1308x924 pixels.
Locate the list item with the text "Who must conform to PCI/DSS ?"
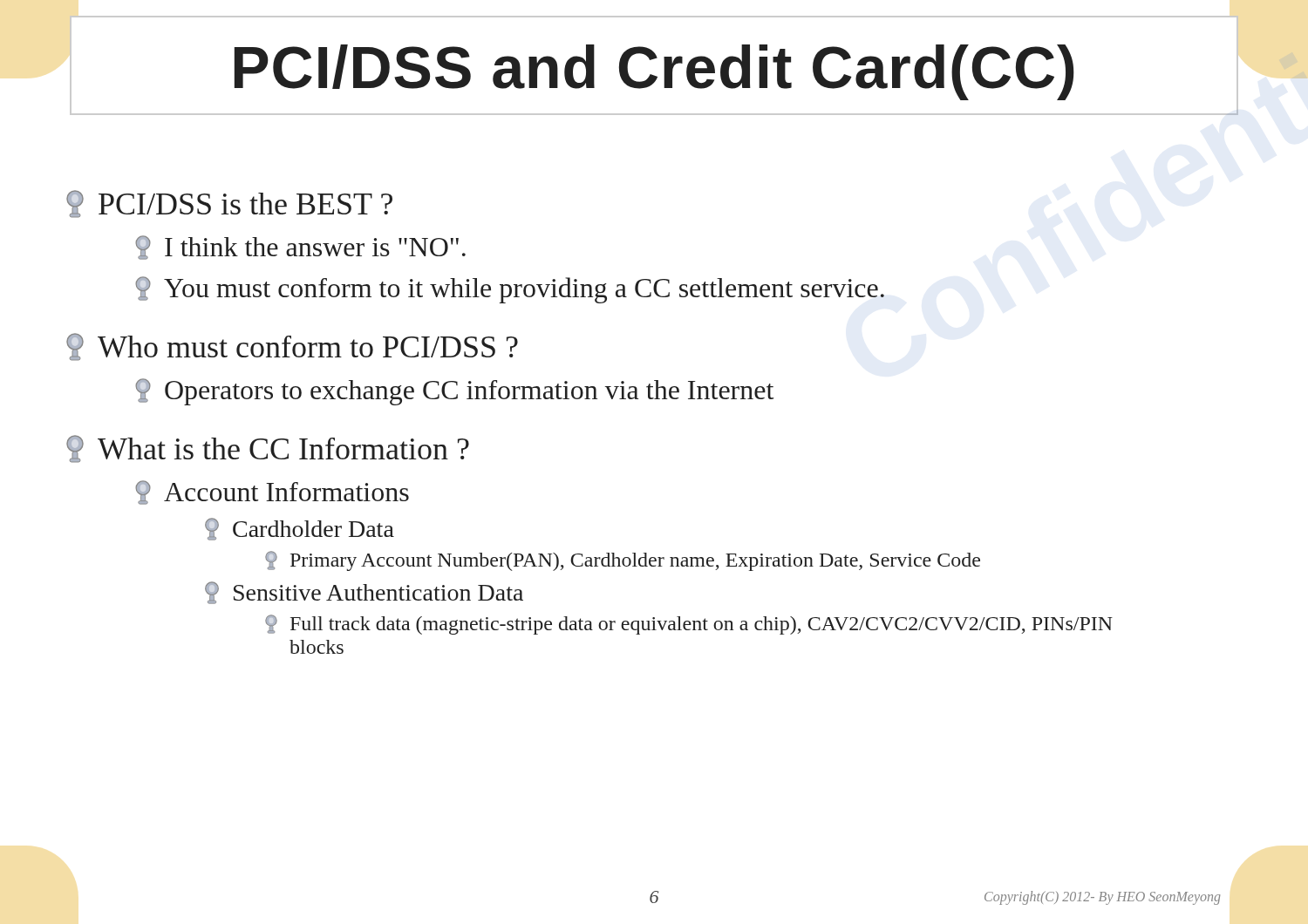pos(290,347)
